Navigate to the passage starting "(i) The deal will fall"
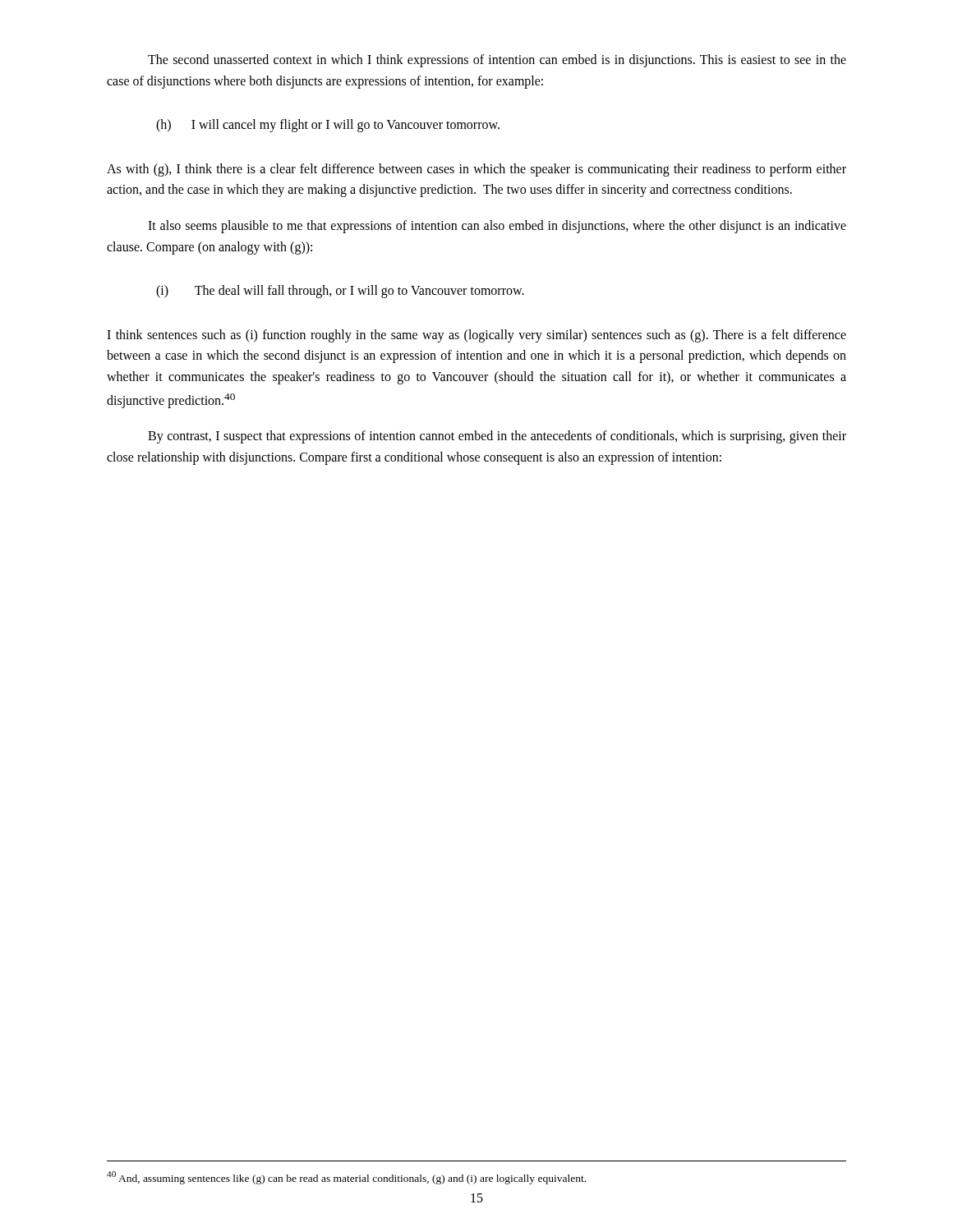 340,290
